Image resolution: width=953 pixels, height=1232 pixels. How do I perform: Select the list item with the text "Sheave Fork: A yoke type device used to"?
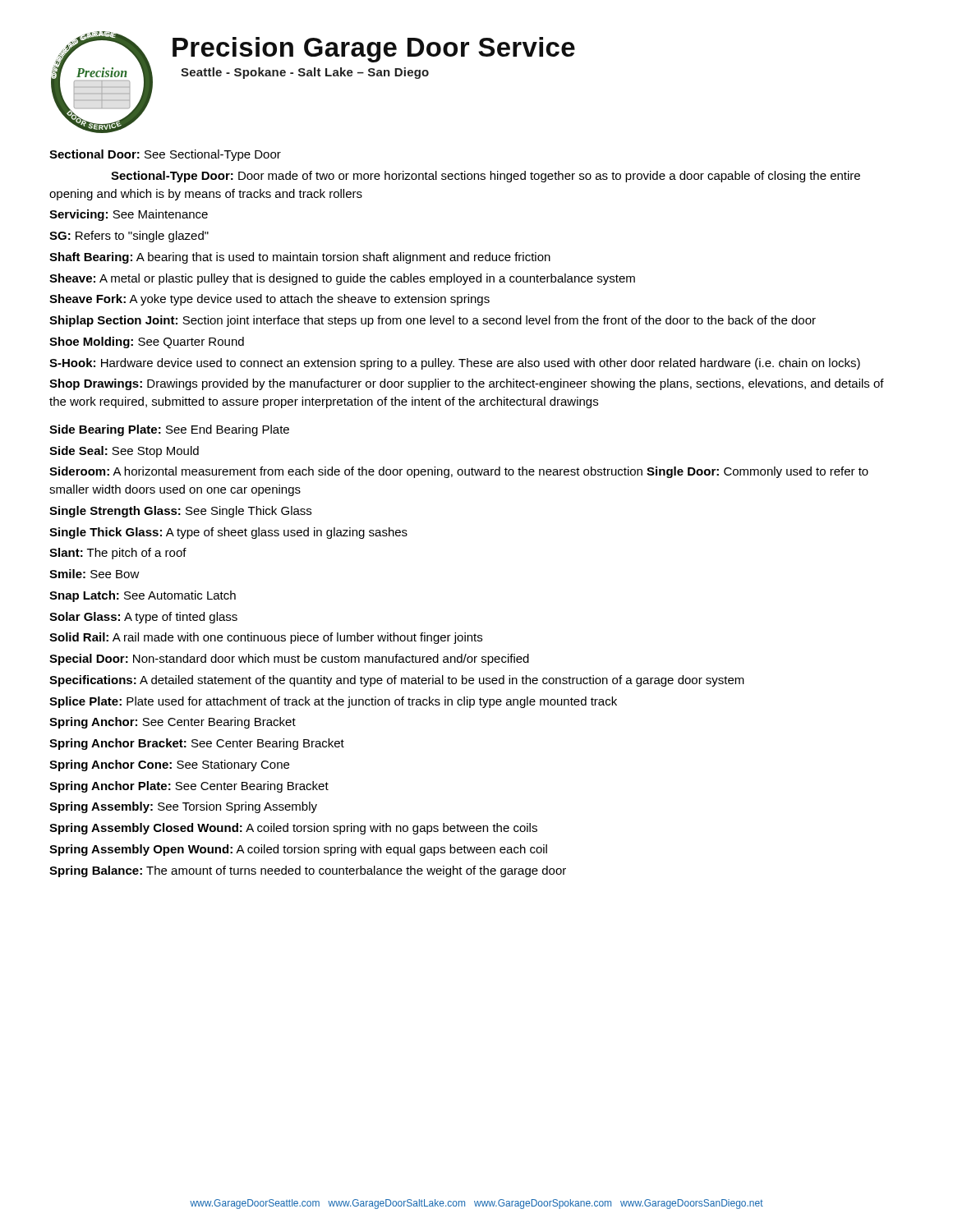pyautogui.click(x=270, y=299)
